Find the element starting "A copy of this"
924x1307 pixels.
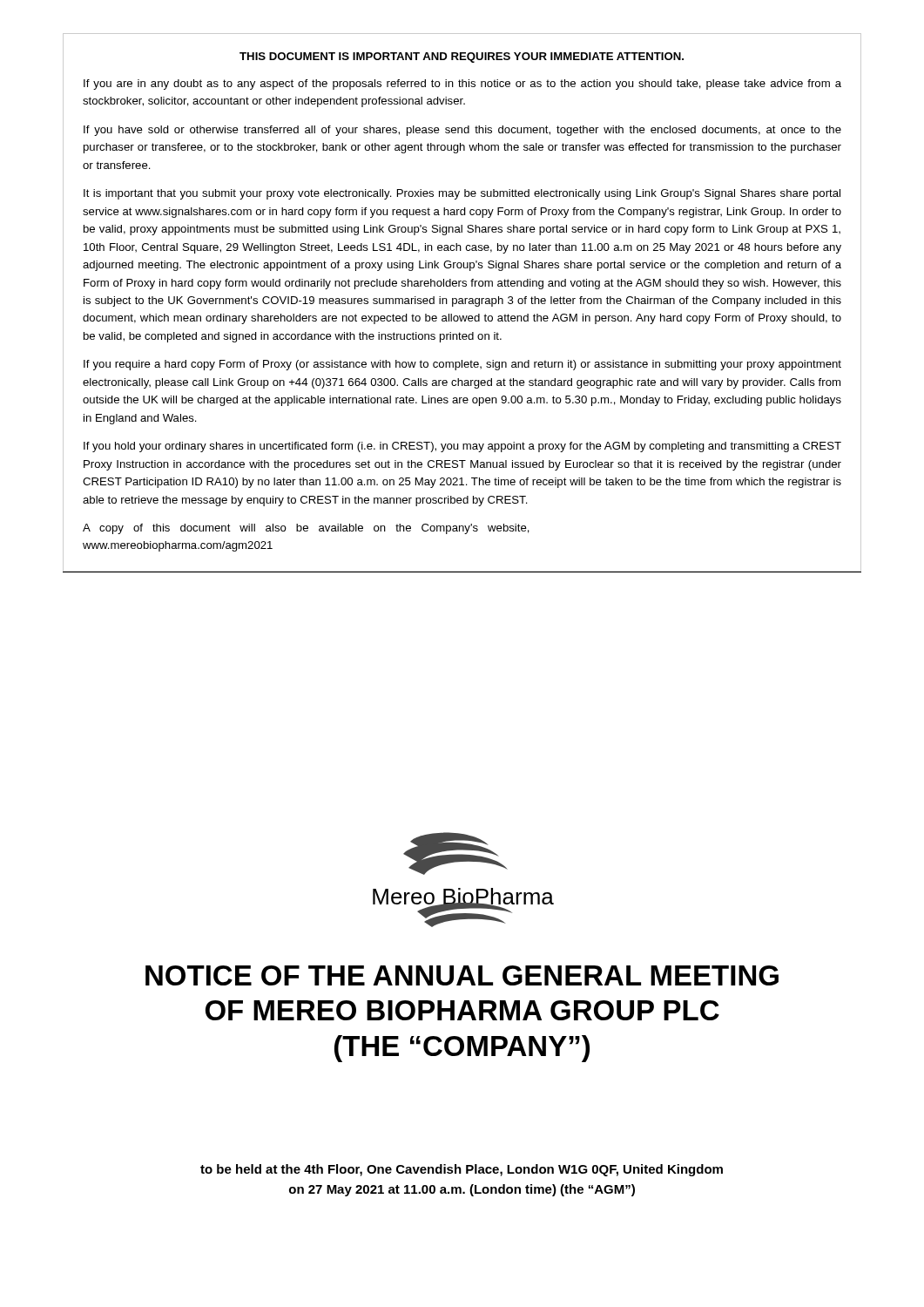tap(306, 536)
